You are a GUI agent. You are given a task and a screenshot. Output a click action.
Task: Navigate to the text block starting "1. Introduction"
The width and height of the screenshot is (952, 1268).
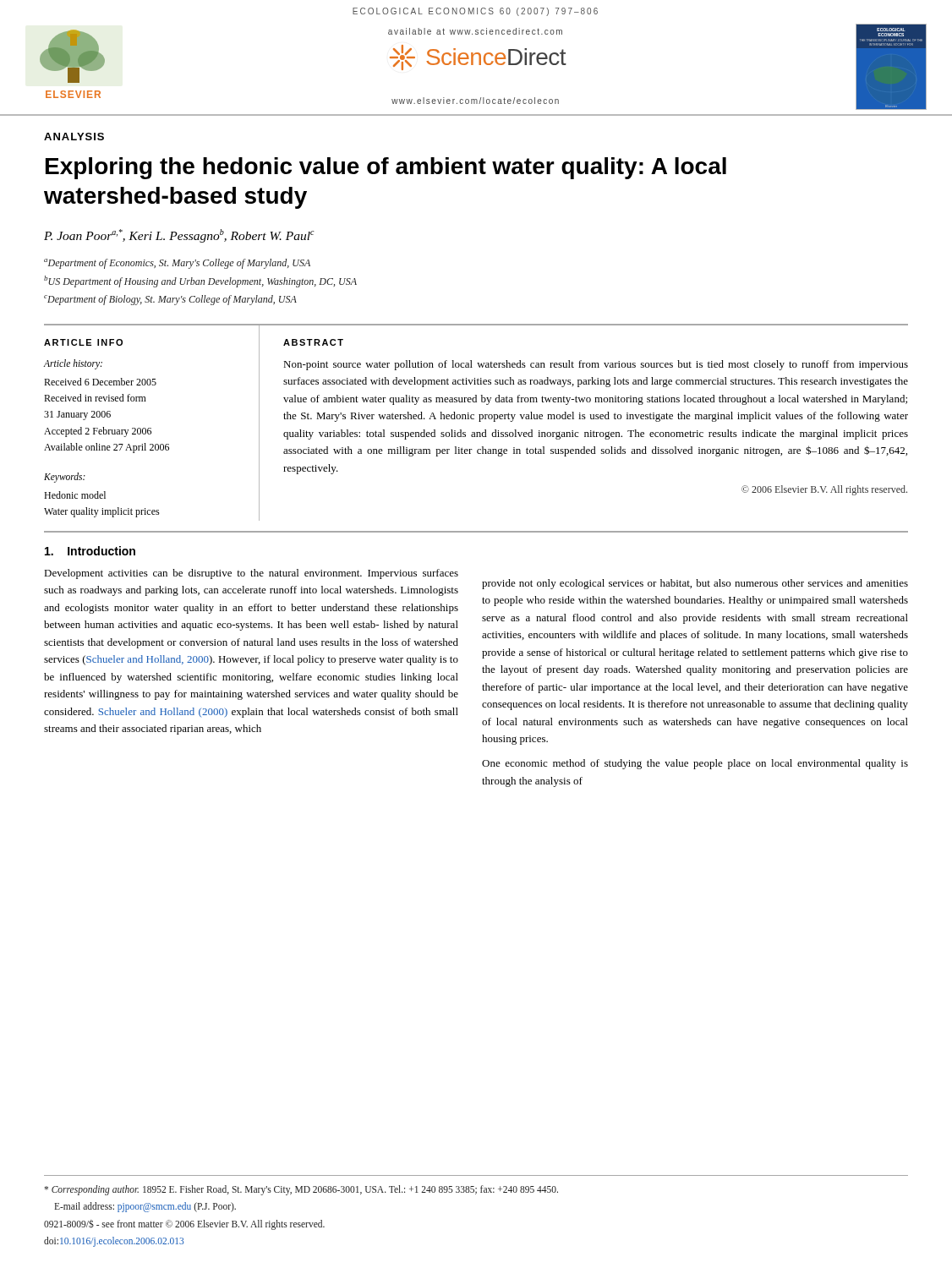point(90,551)
